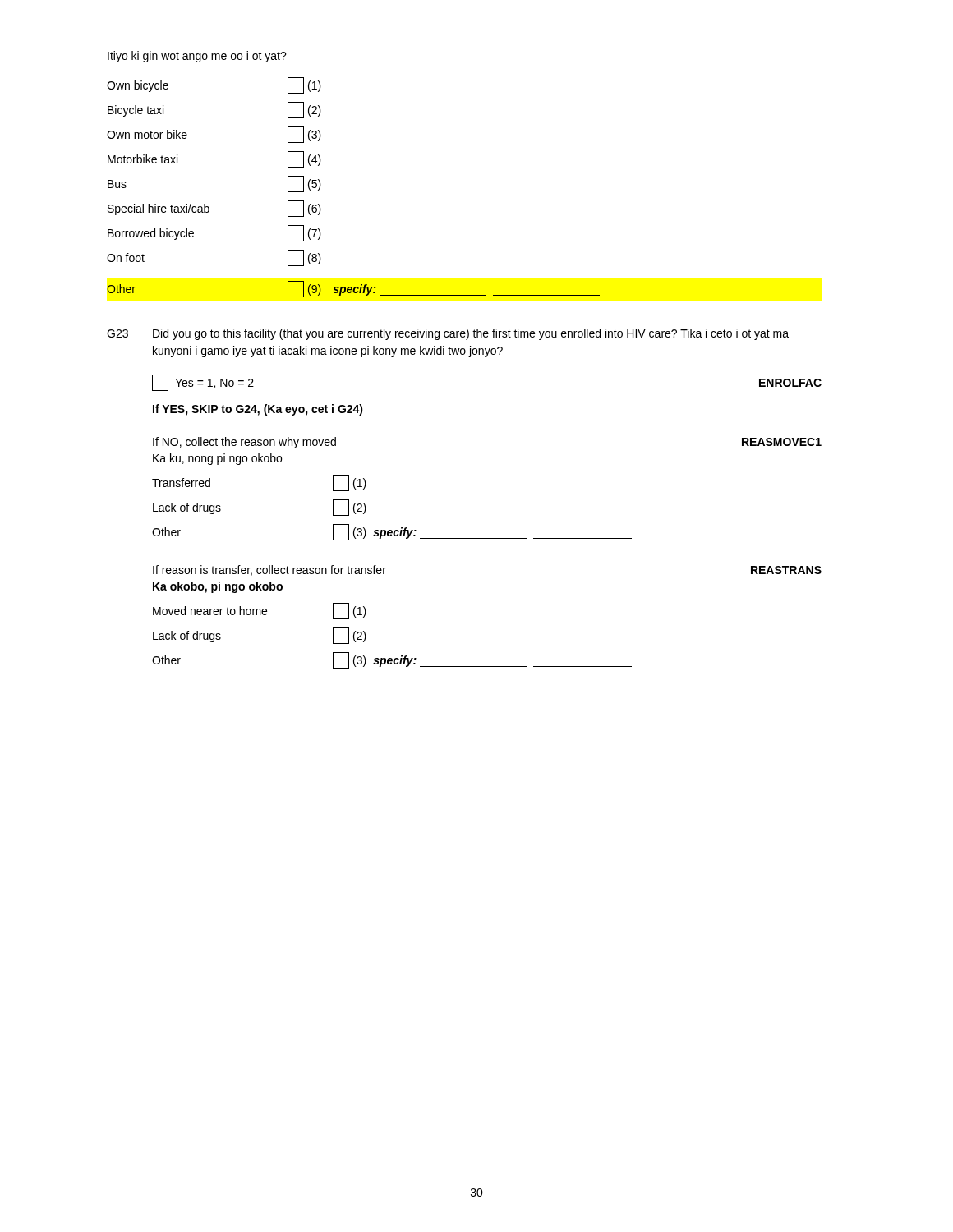Select the list item containing "Borrowed bicycle (7)"
The width and height of the screenshot is (953, 1232).
pos(153,232)
